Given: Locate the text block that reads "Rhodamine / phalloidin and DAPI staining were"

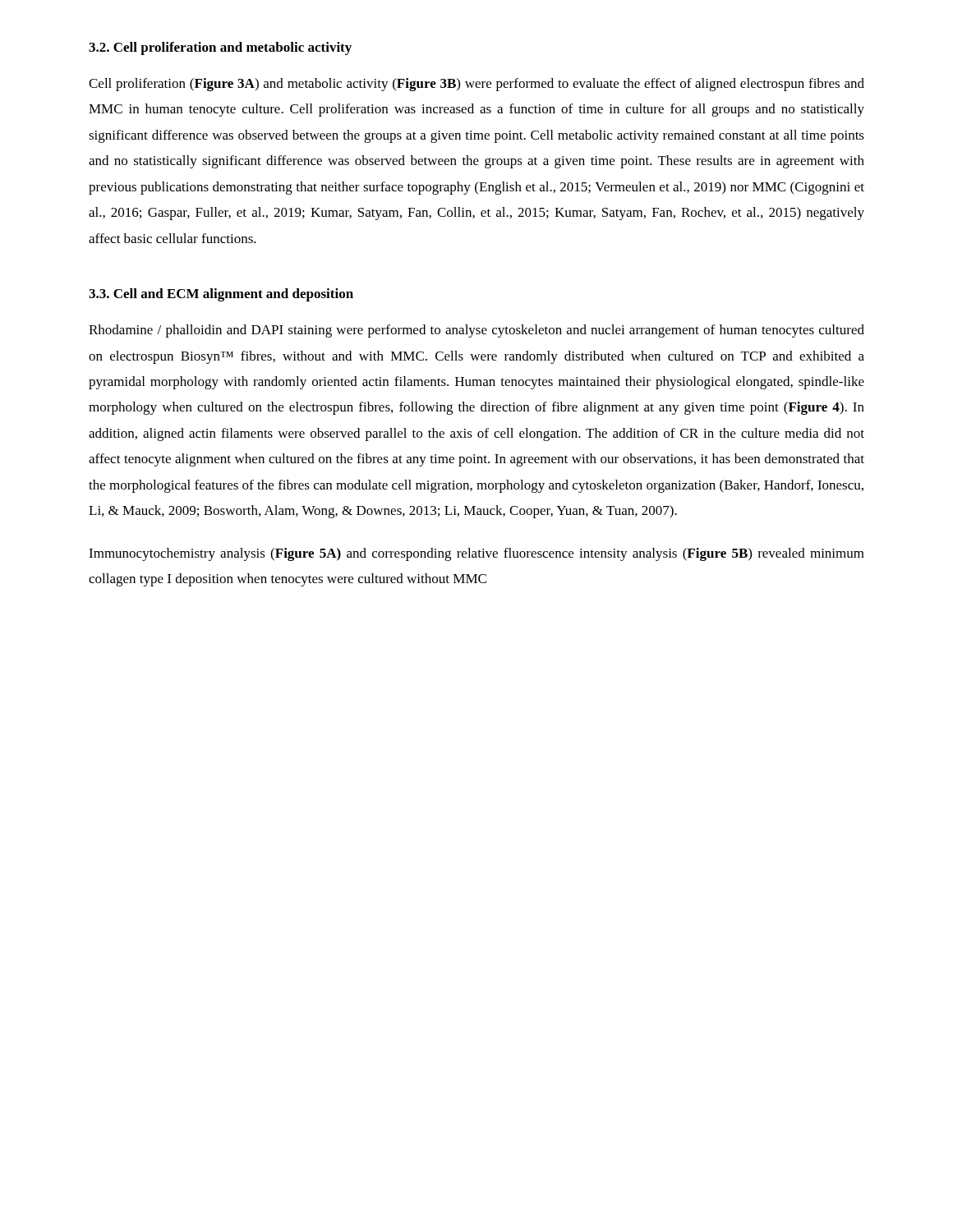Looking at the screenshot, I should [x=476, y=420].
